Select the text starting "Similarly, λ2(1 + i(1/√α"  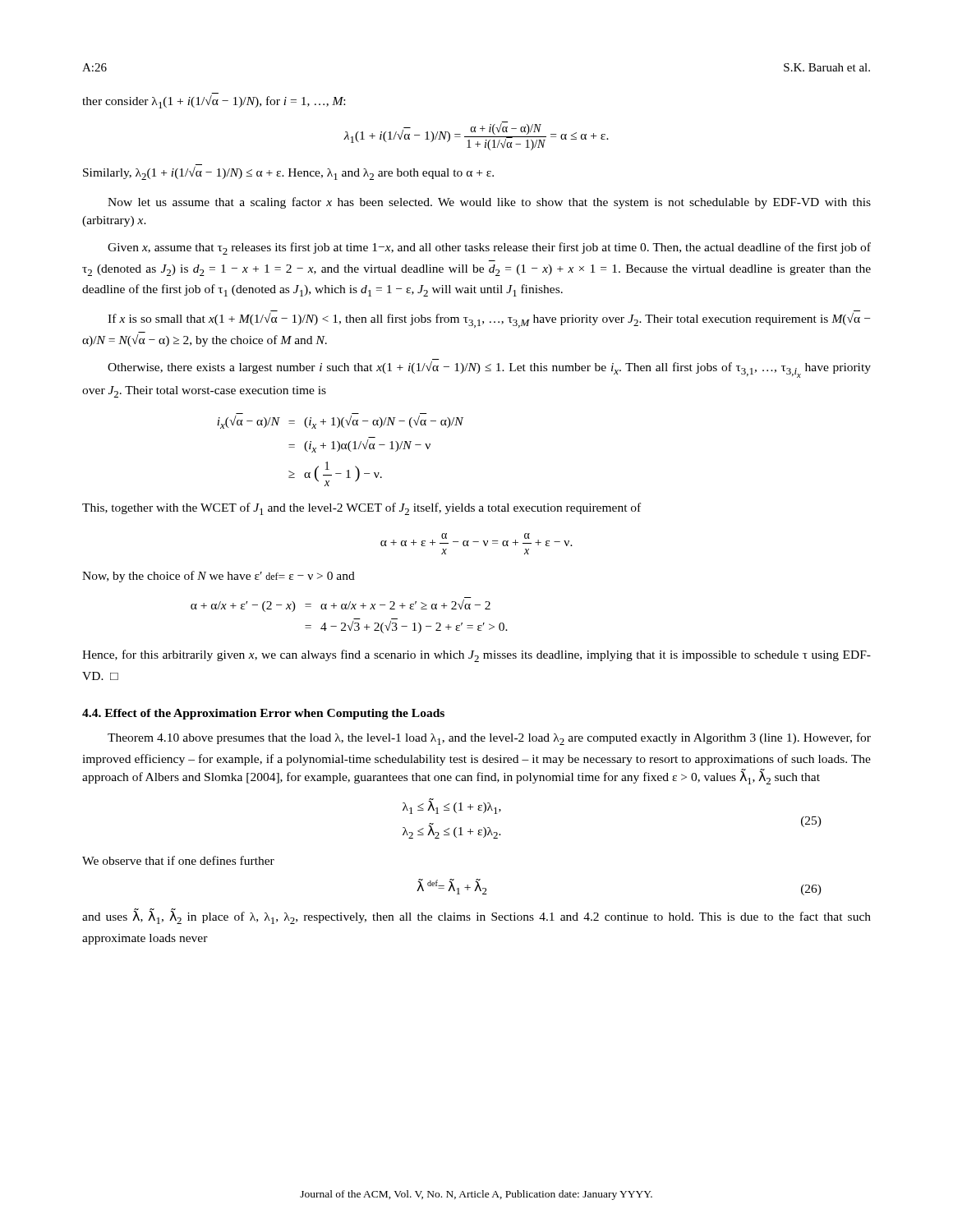[x=288, y=174]
